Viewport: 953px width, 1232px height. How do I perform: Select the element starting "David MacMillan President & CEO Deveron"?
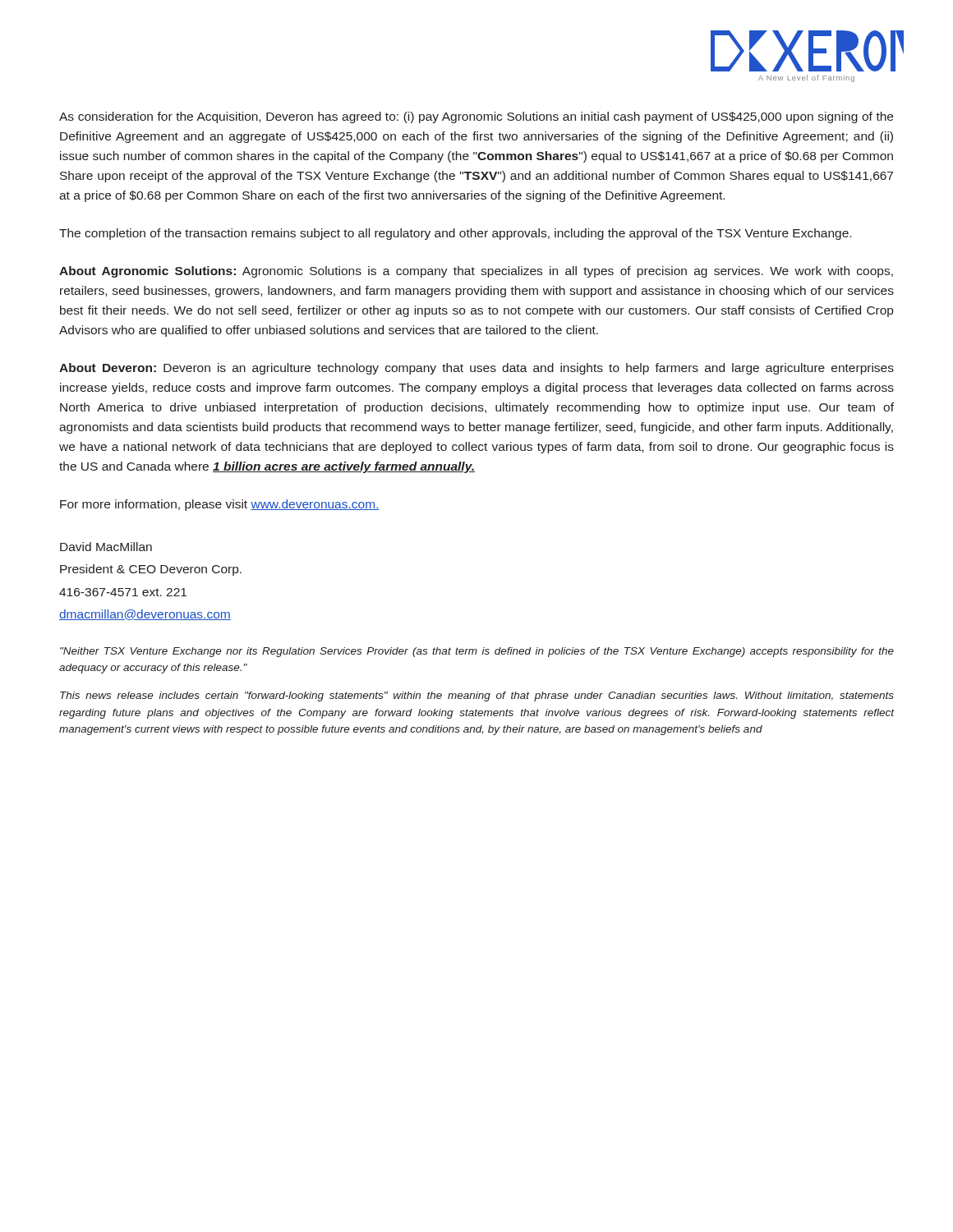click(151, 580)
